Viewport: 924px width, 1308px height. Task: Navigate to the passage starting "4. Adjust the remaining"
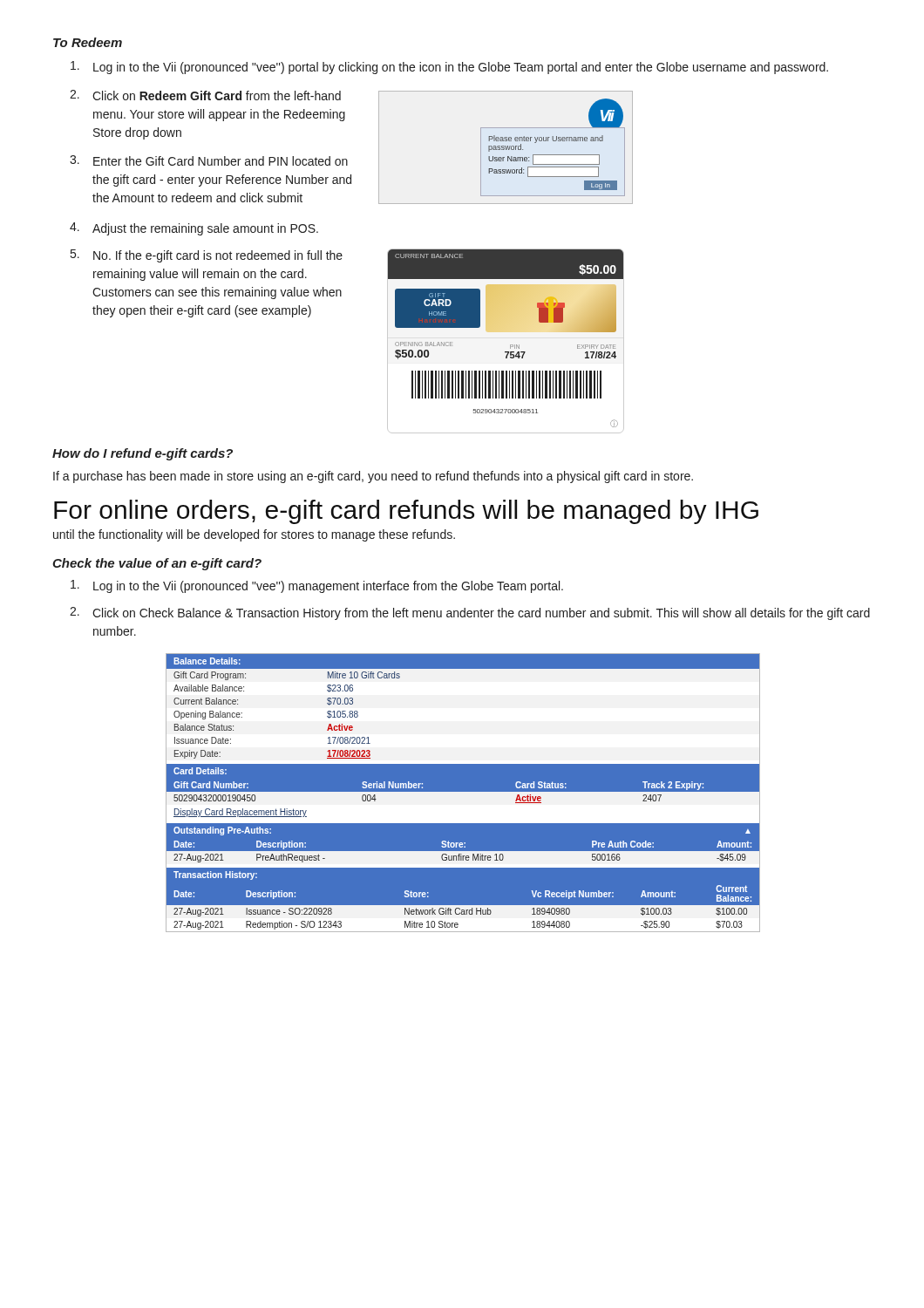click(x=194, y=229)
